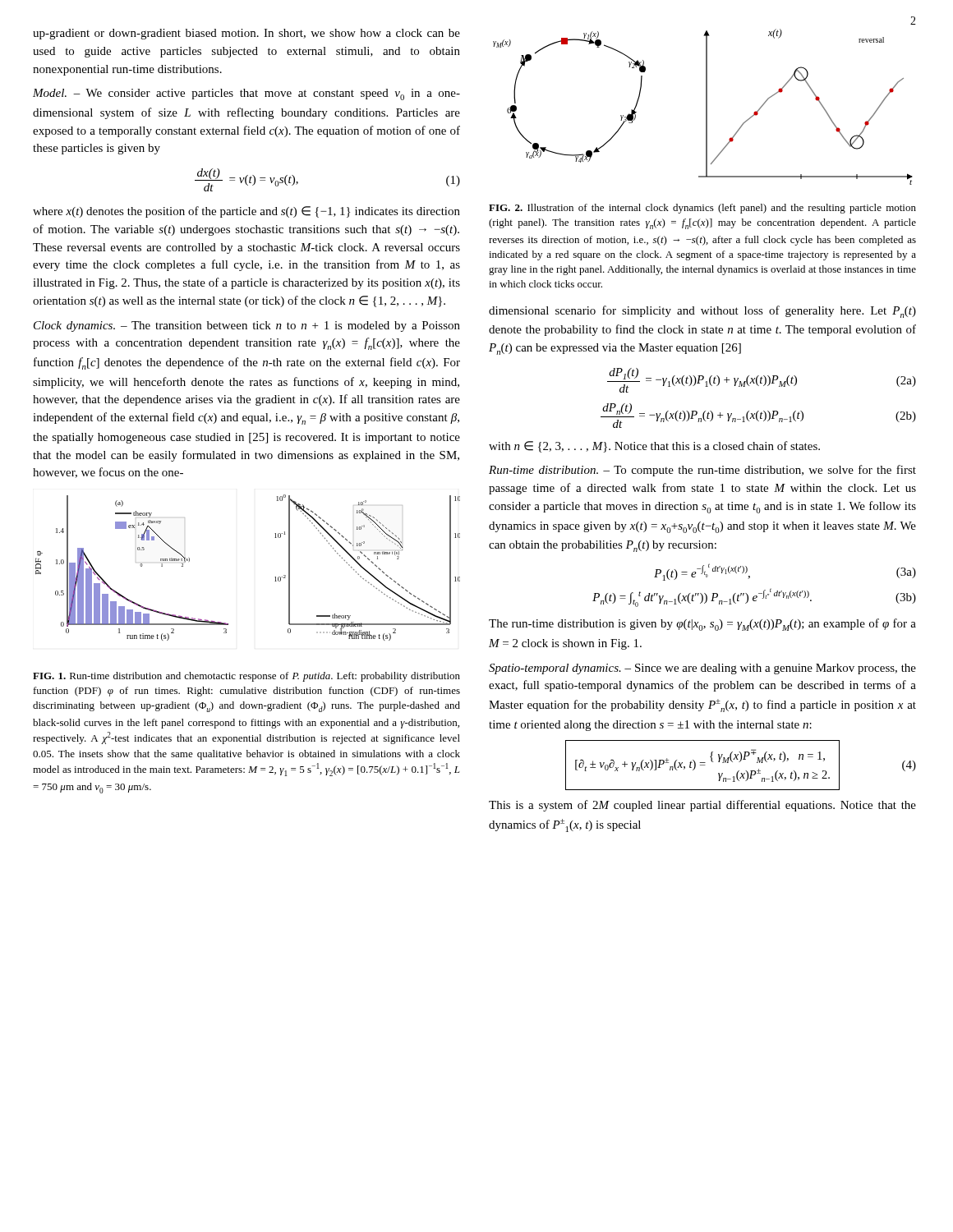Locate the schematic
The image size is (953, 1232).
[x=702, y=111]
